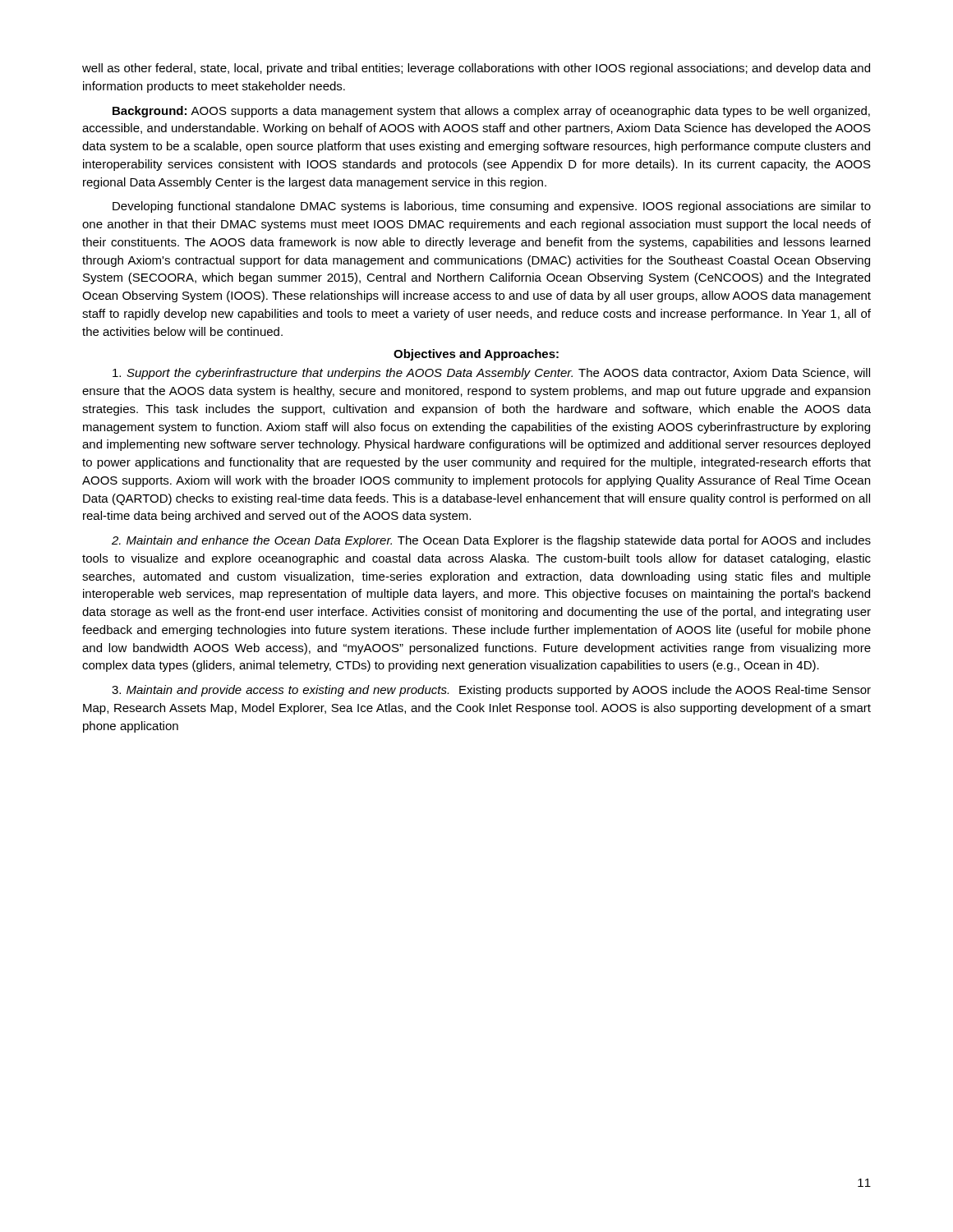This screenshot has width=953, height=1232.
Task: Where is the passage that starts "Support the cyberinfrastructure that underpins the AOOS"?
Action: [476, 444]
